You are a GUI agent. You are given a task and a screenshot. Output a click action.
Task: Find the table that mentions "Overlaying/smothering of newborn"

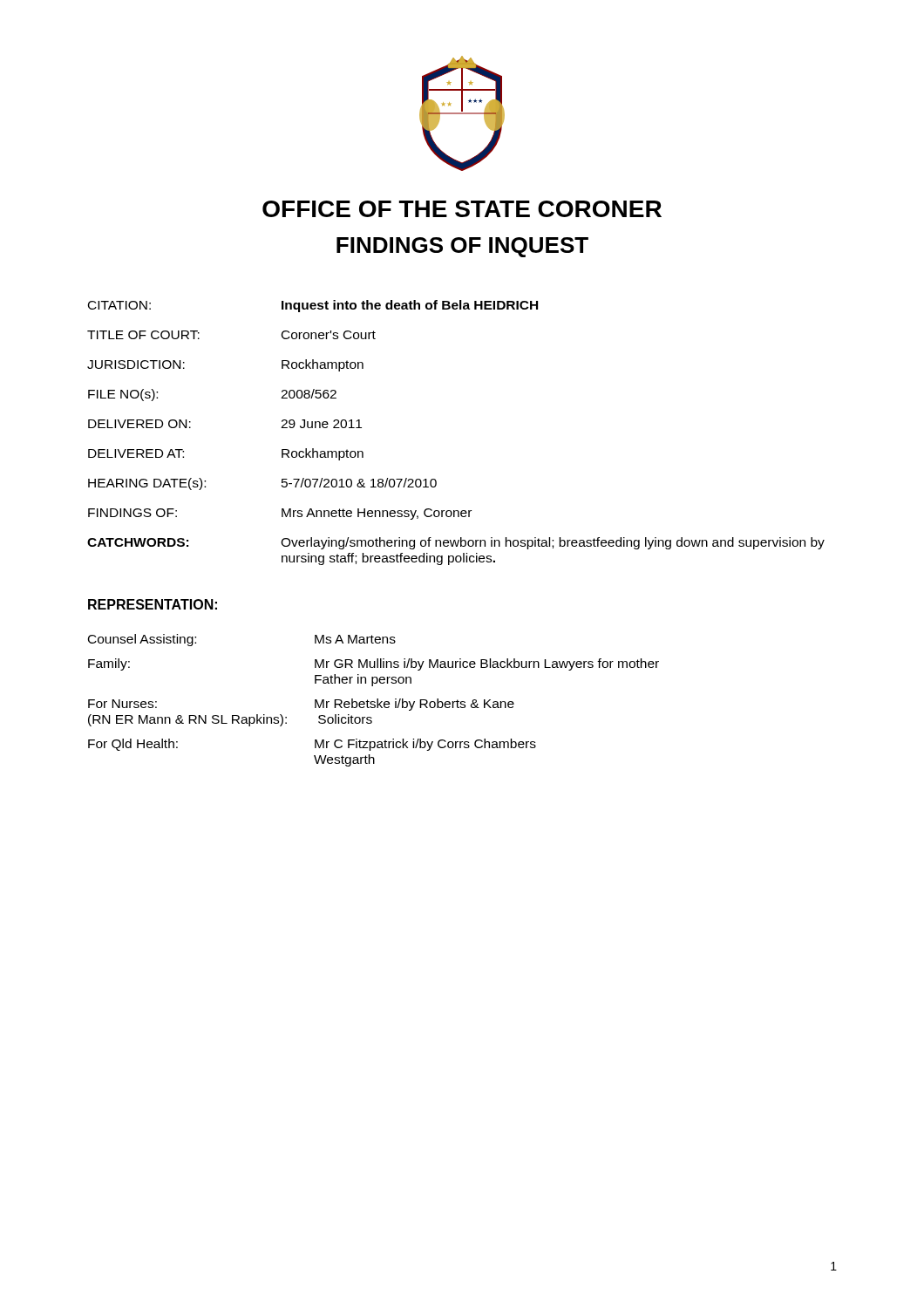(462, 432)
